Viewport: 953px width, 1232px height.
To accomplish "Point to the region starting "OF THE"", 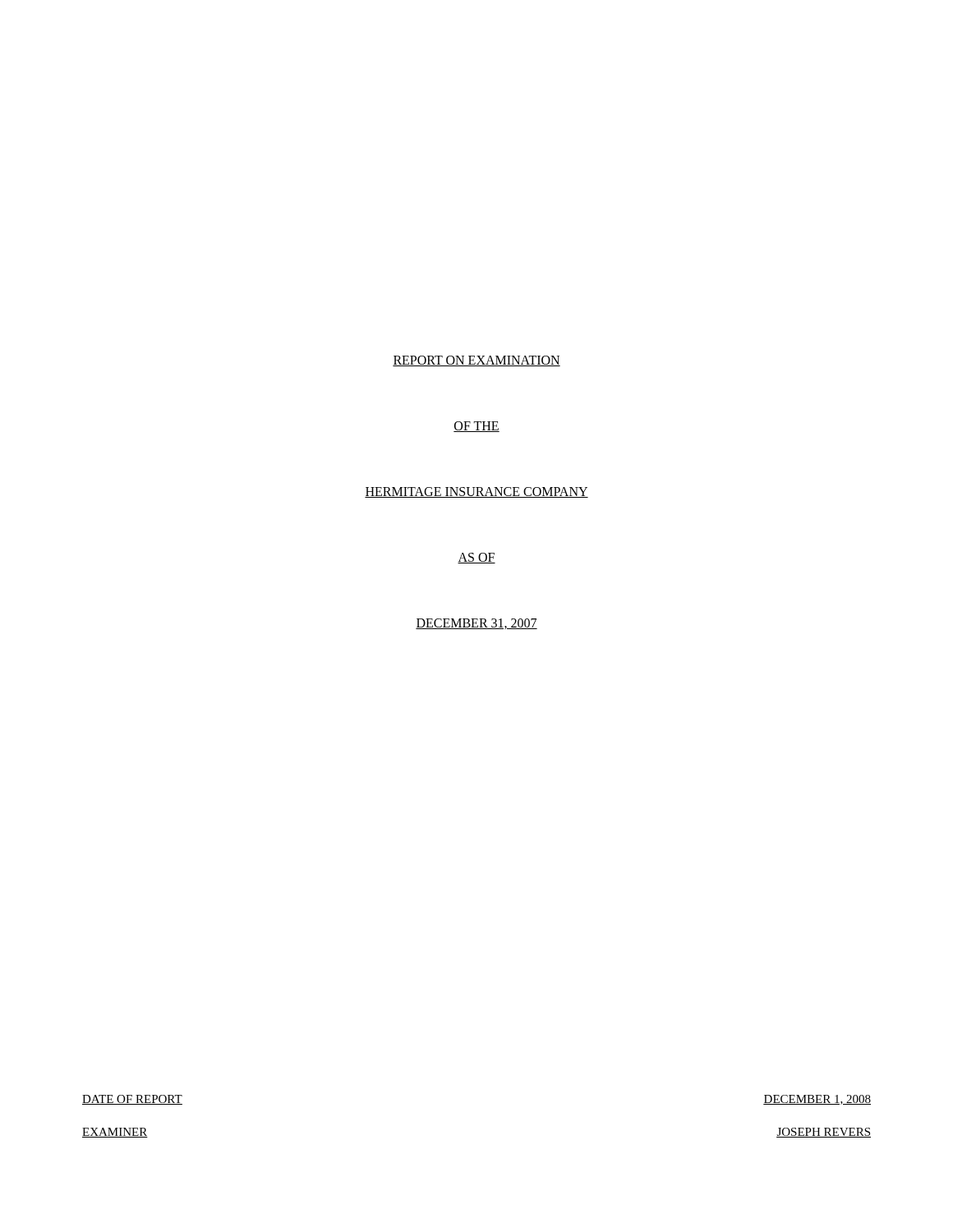I will tap(476, 426).
